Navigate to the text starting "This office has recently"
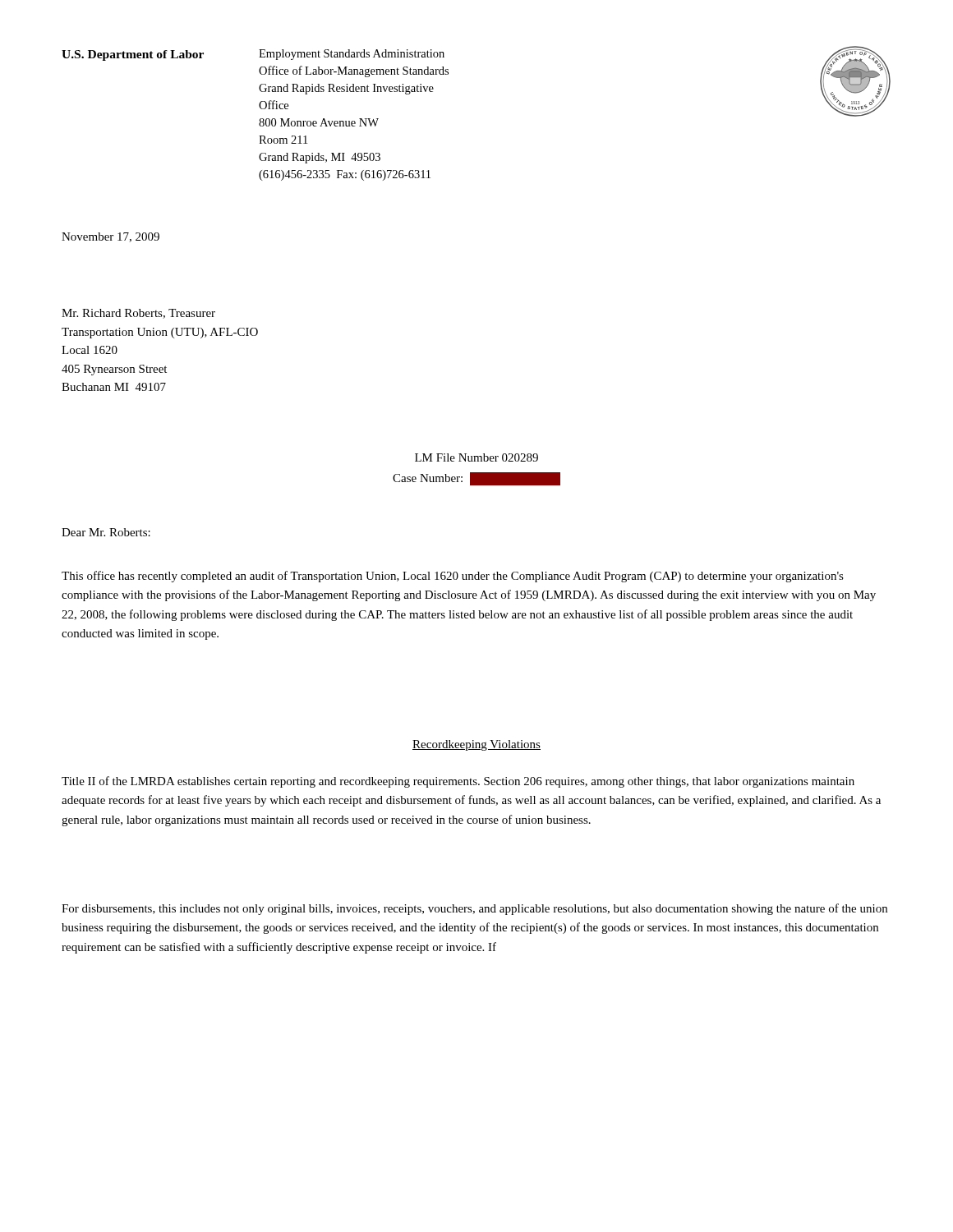 coord(469,604)
